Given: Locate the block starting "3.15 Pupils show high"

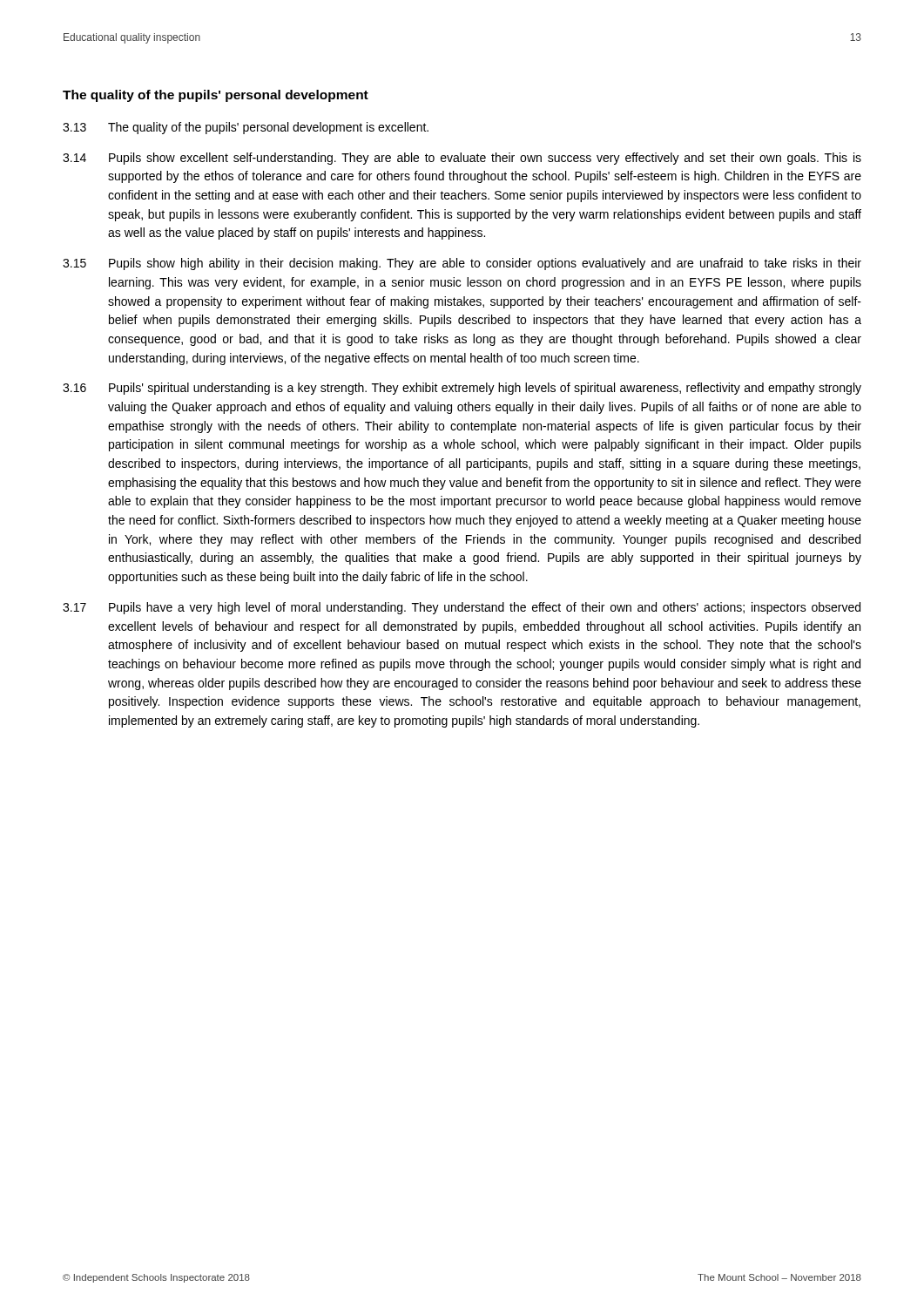Looking at the screenshot, I should [x=462, y=311].
